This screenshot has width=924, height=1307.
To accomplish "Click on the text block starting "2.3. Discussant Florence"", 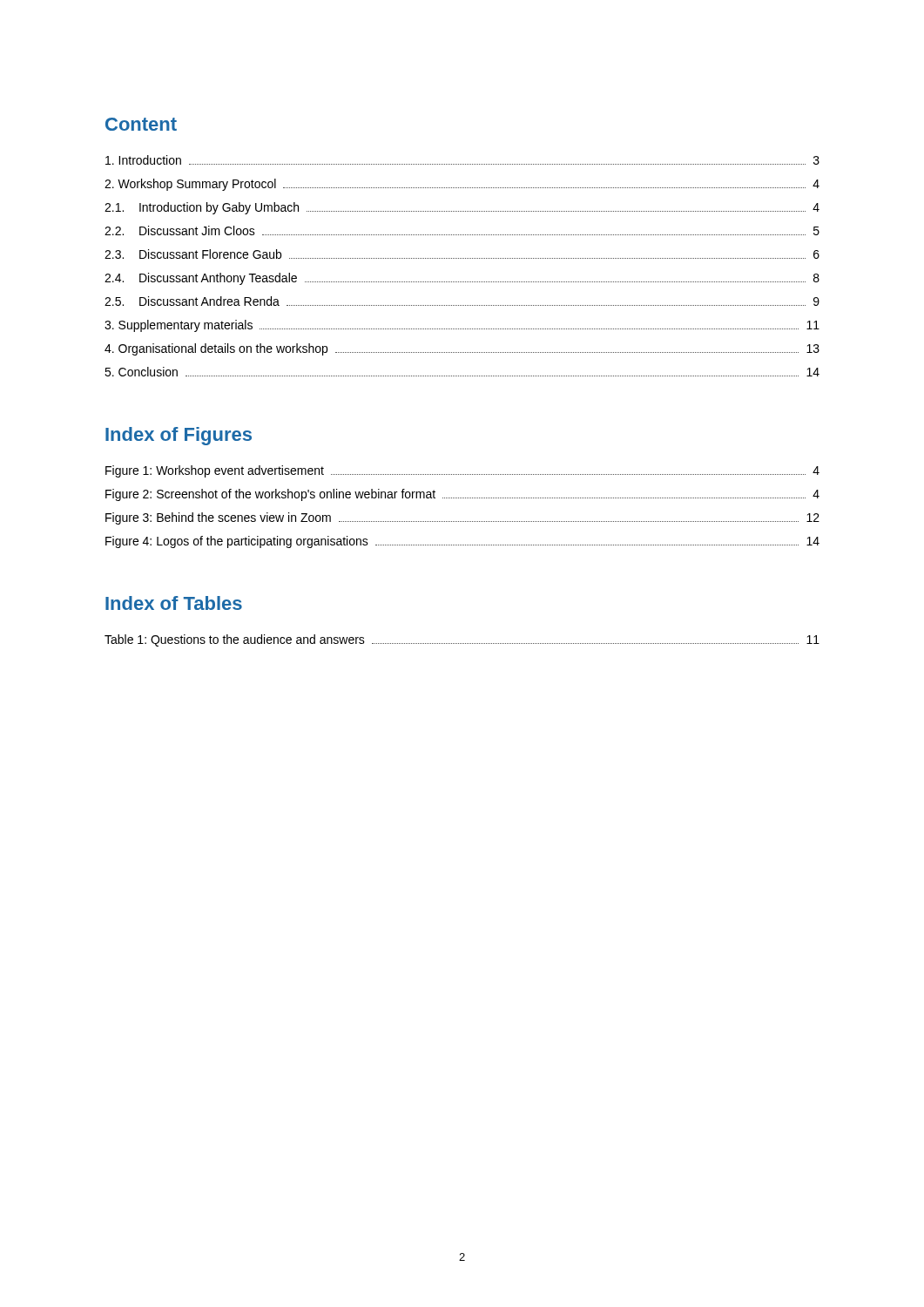I will 462,254.
